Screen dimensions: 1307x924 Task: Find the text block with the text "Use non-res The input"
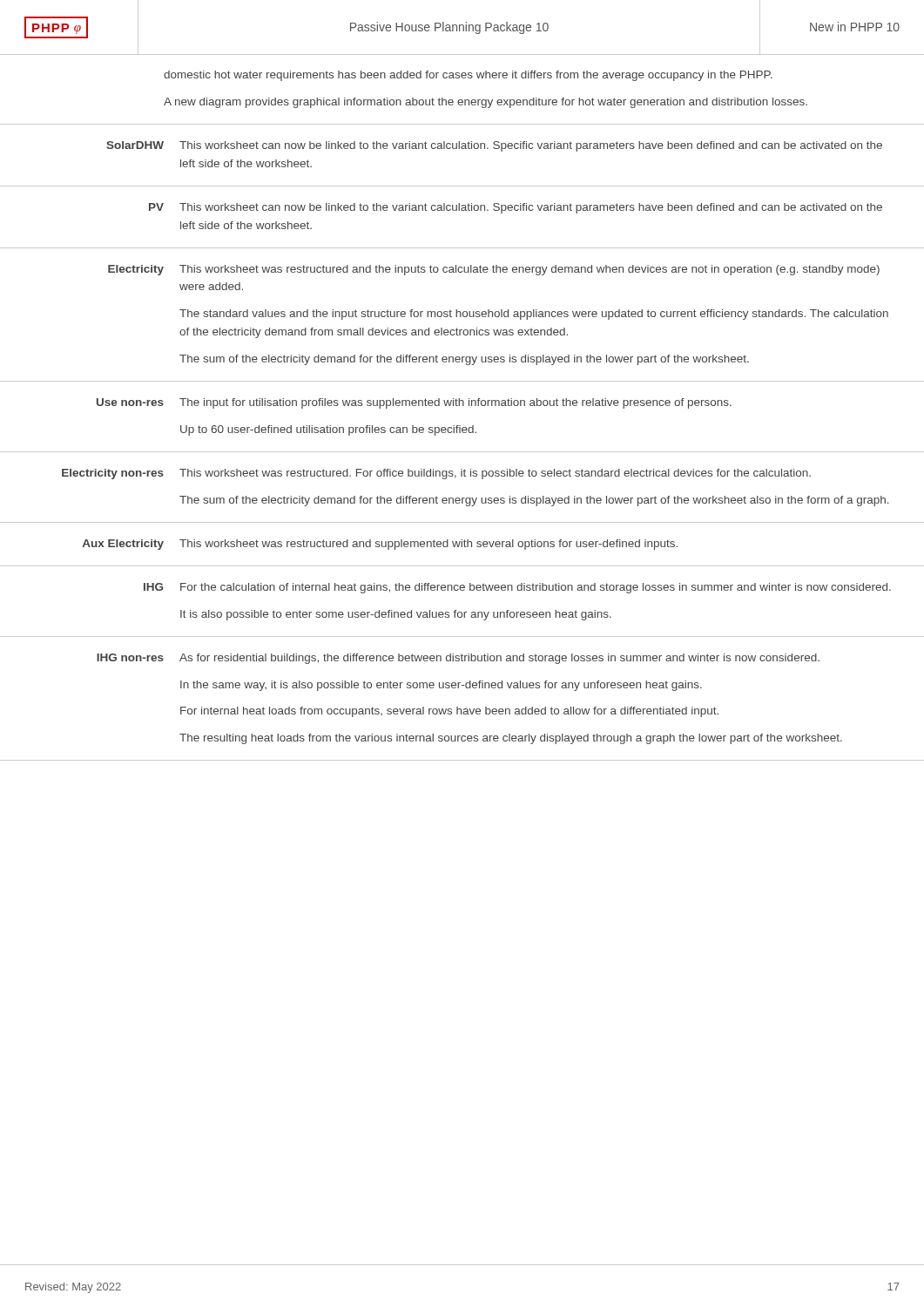462,417
